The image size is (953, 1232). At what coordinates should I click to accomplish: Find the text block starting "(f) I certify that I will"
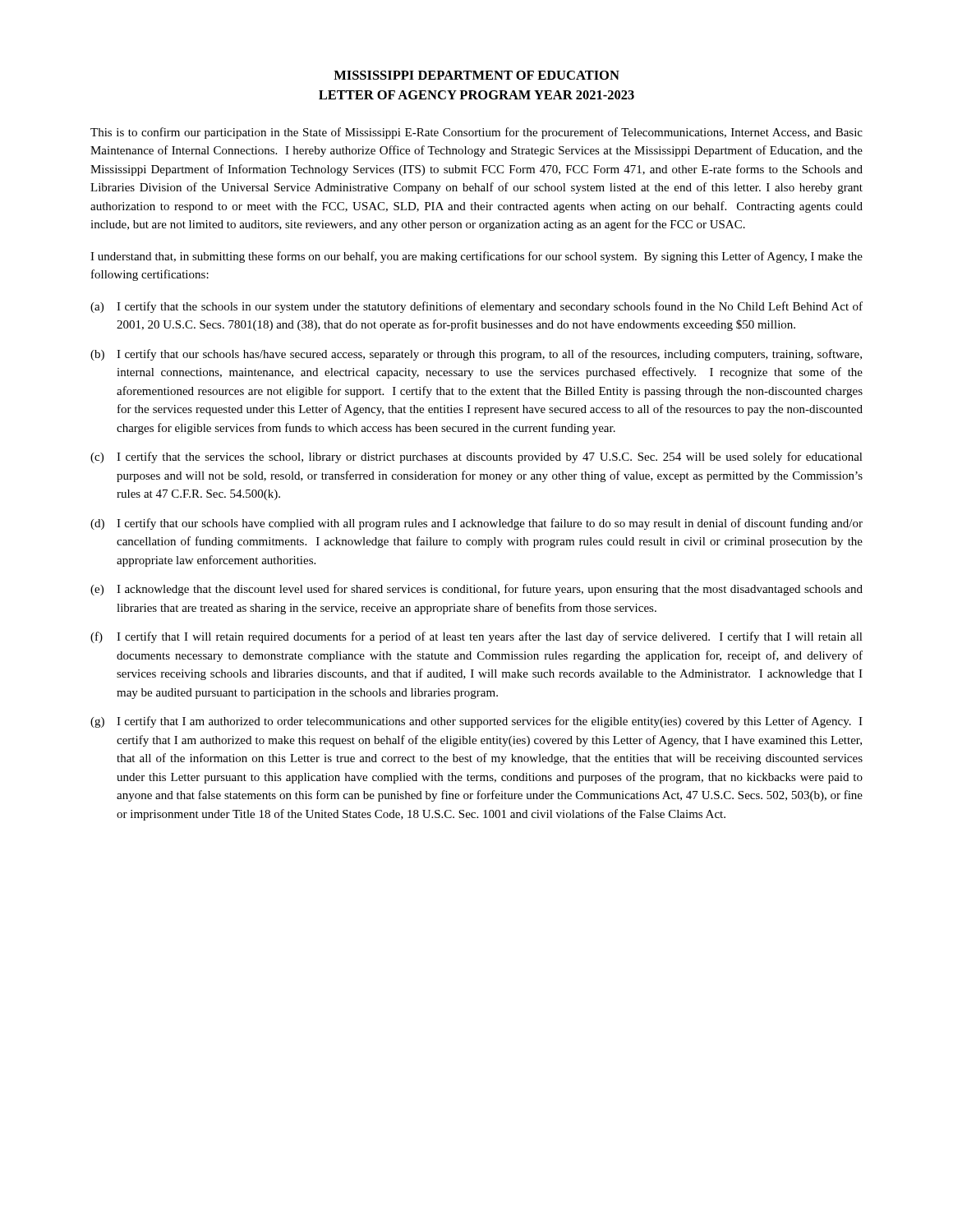click(476, 665)
